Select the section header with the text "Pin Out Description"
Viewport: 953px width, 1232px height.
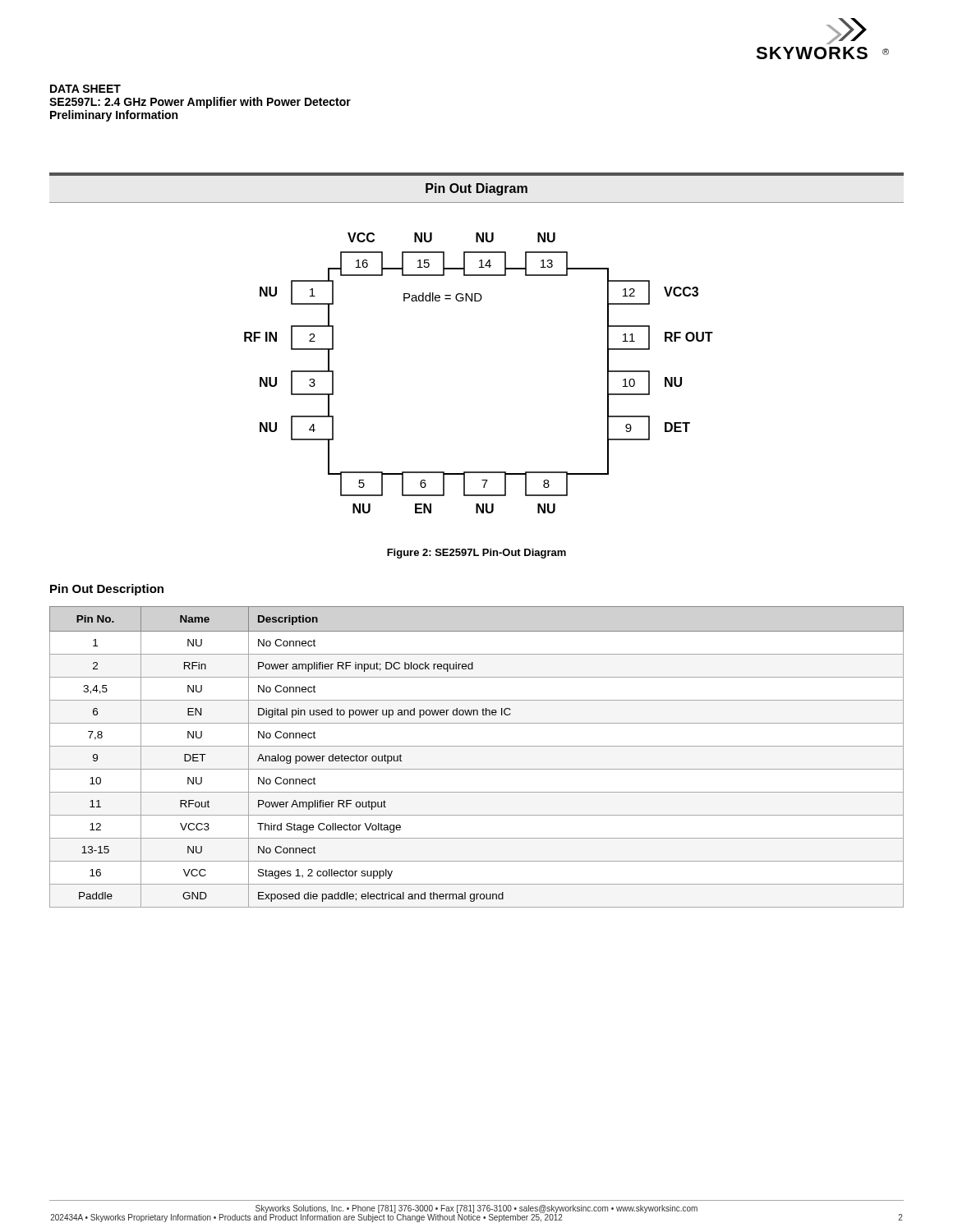(107, 588)
